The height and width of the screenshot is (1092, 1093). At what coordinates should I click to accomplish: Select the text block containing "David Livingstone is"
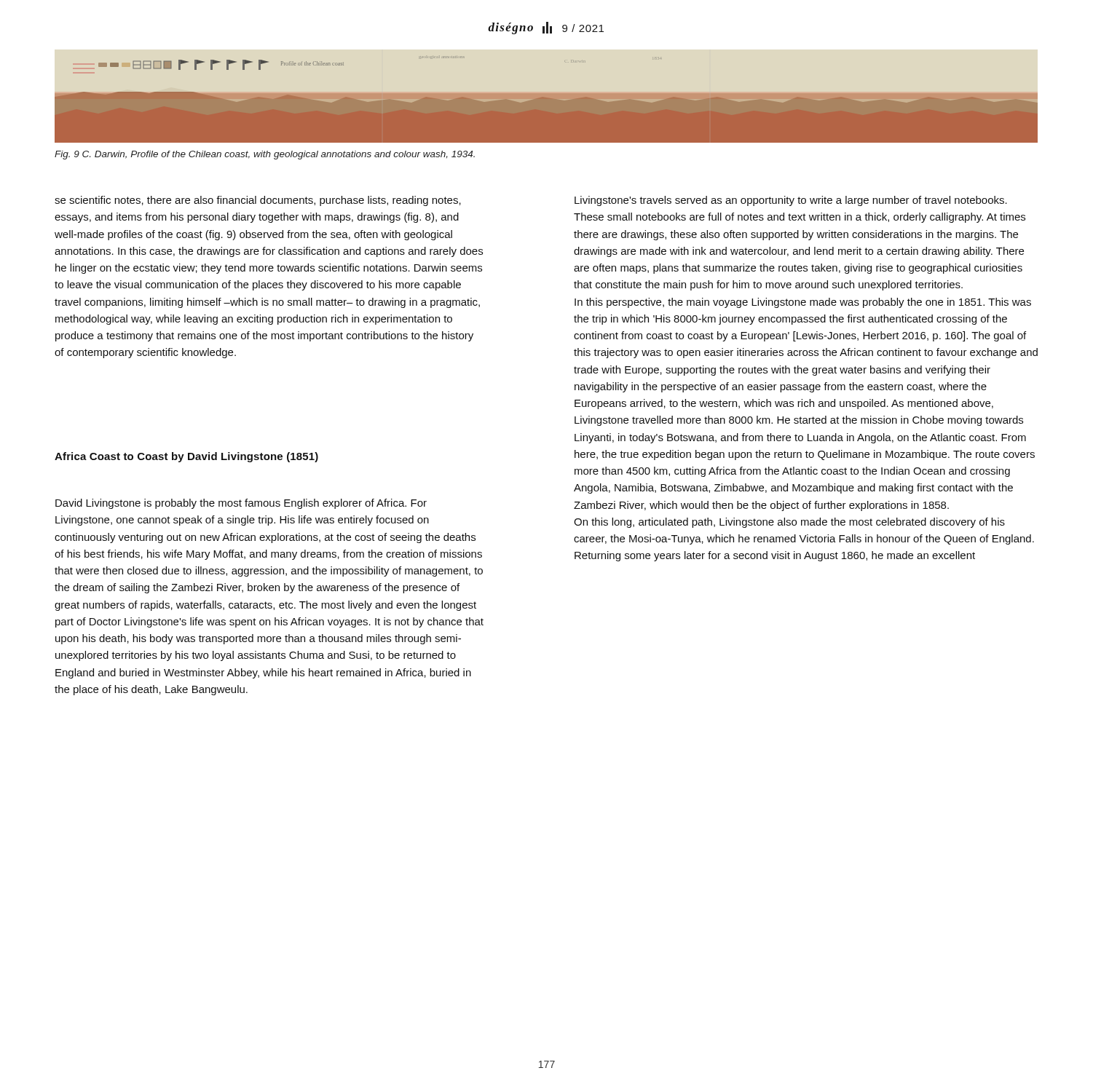(269, 596)
